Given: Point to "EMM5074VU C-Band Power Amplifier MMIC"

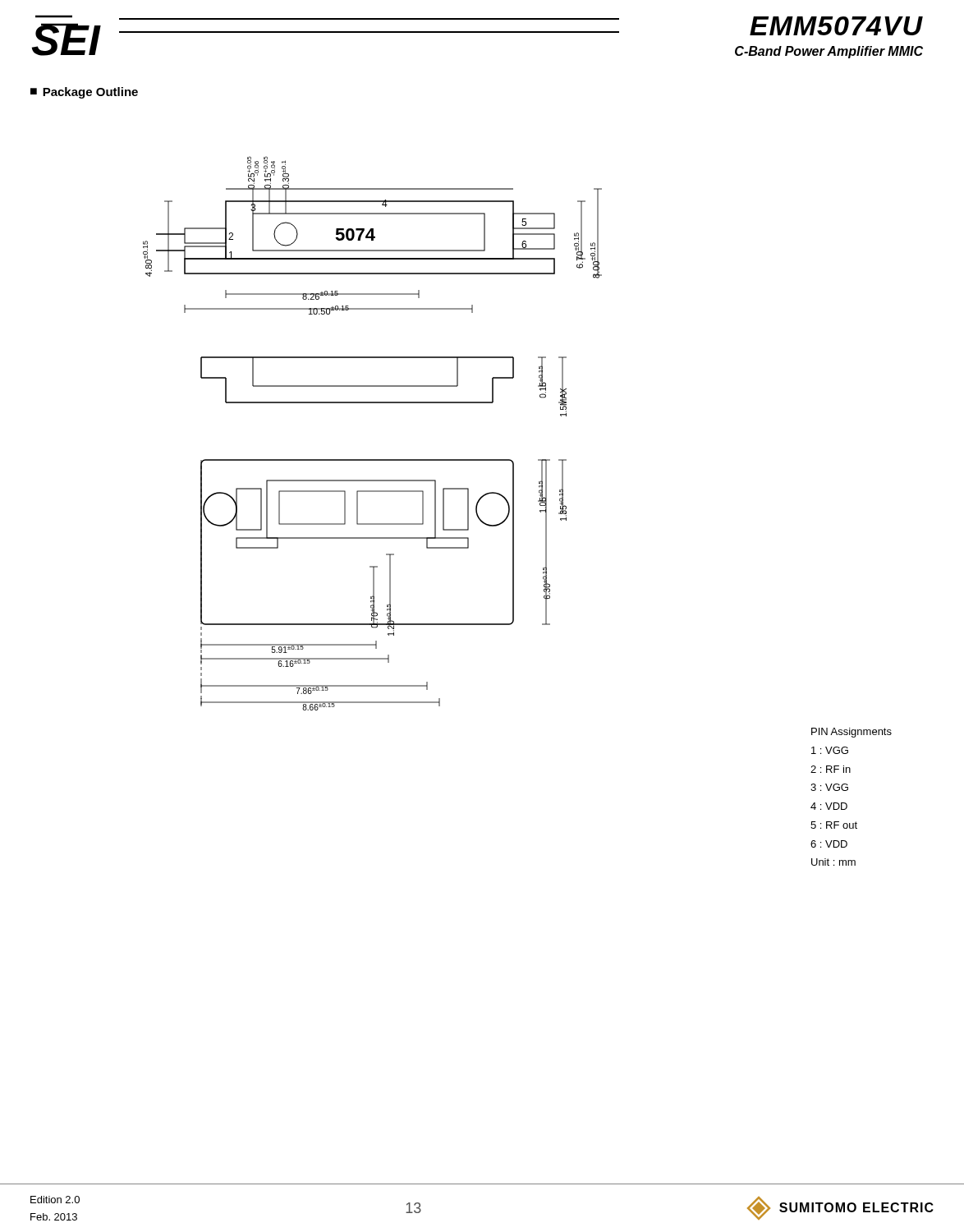Looking at the screenshot, I should pos(829,34).
